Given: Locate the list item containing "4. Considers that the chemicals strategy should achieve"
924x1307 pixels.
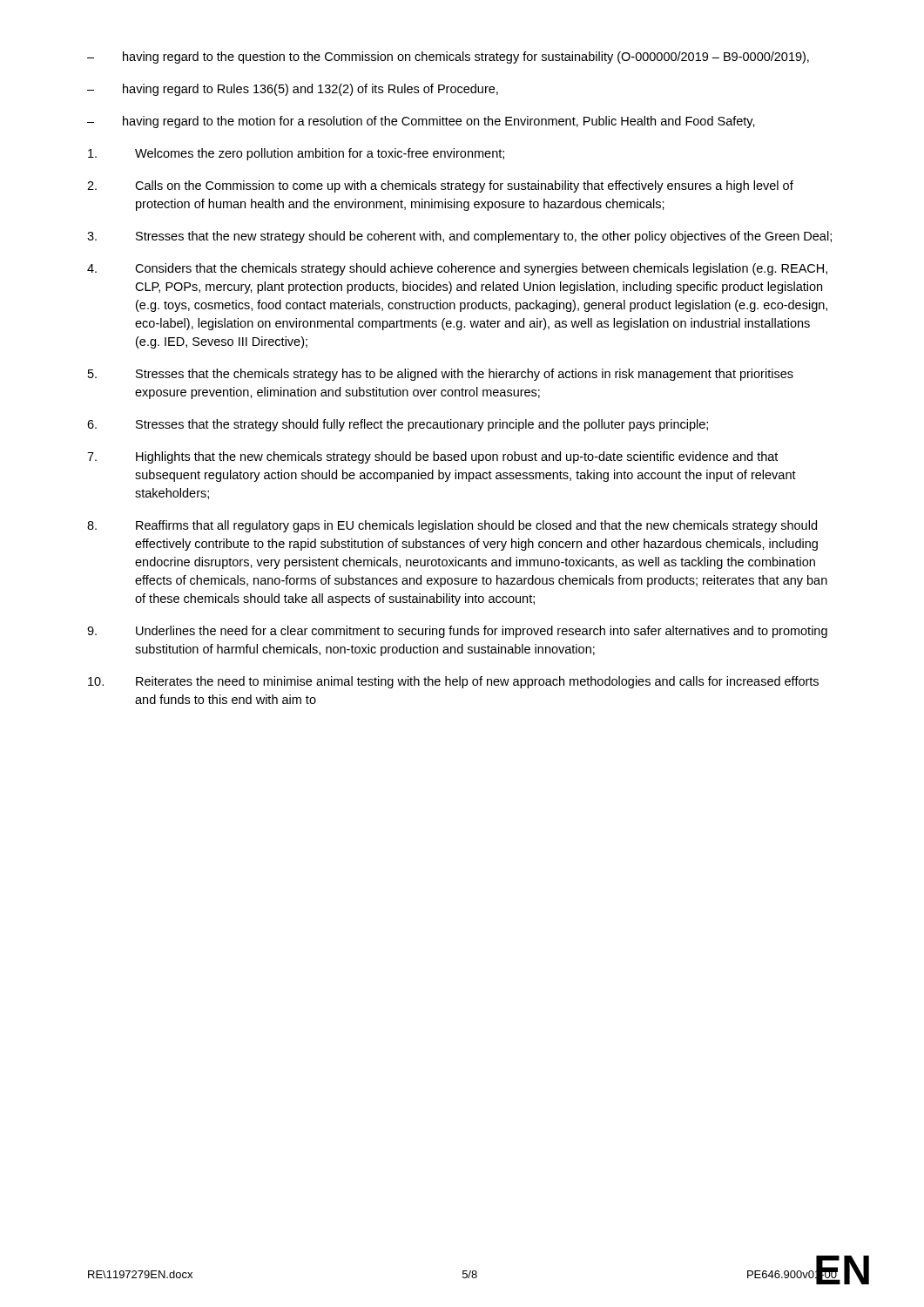Looking at the screenshot, I should 462,306.
